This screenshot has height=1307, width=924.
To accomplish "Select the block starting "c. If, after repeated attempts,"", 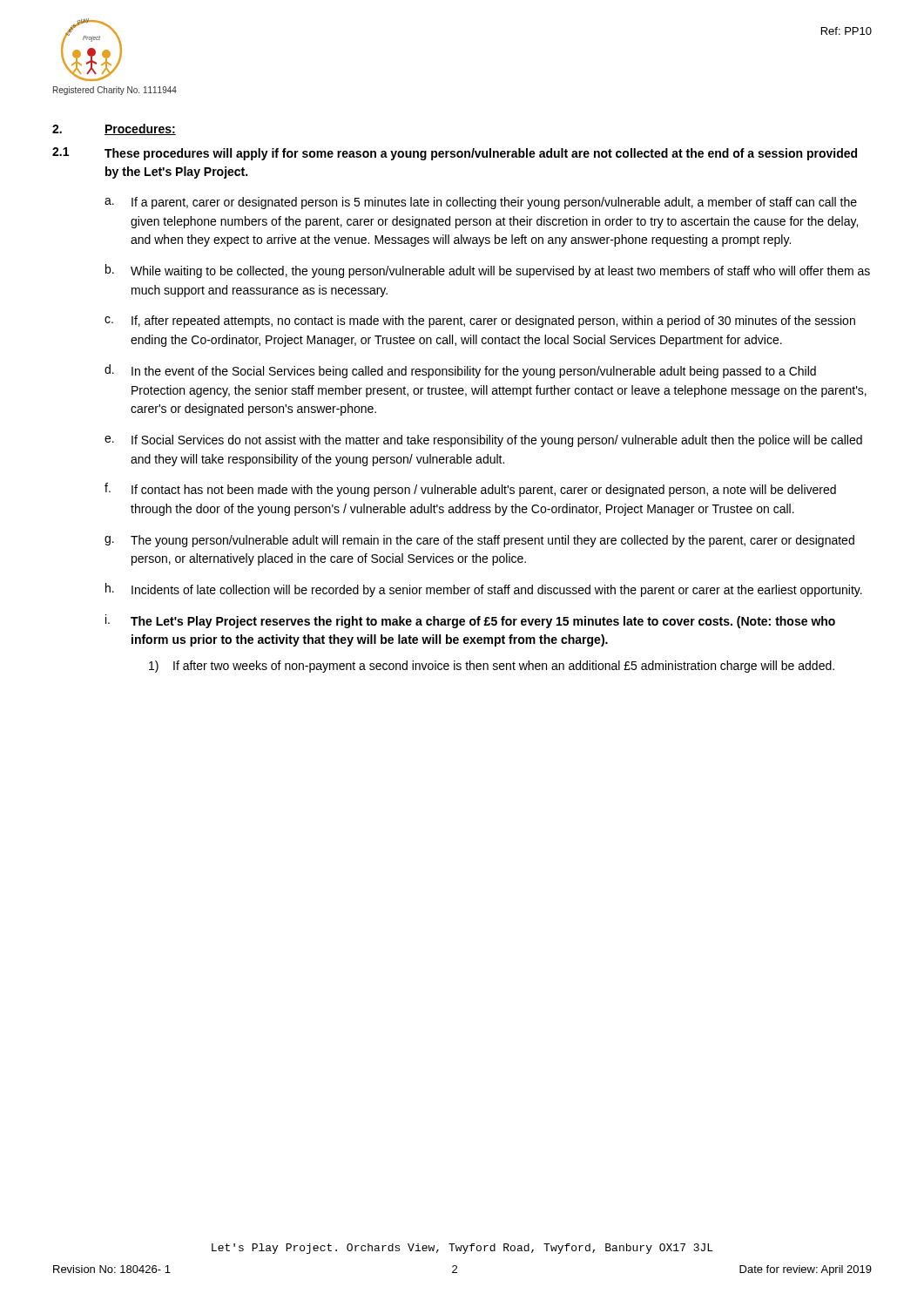I will click(x=488, y=331).
